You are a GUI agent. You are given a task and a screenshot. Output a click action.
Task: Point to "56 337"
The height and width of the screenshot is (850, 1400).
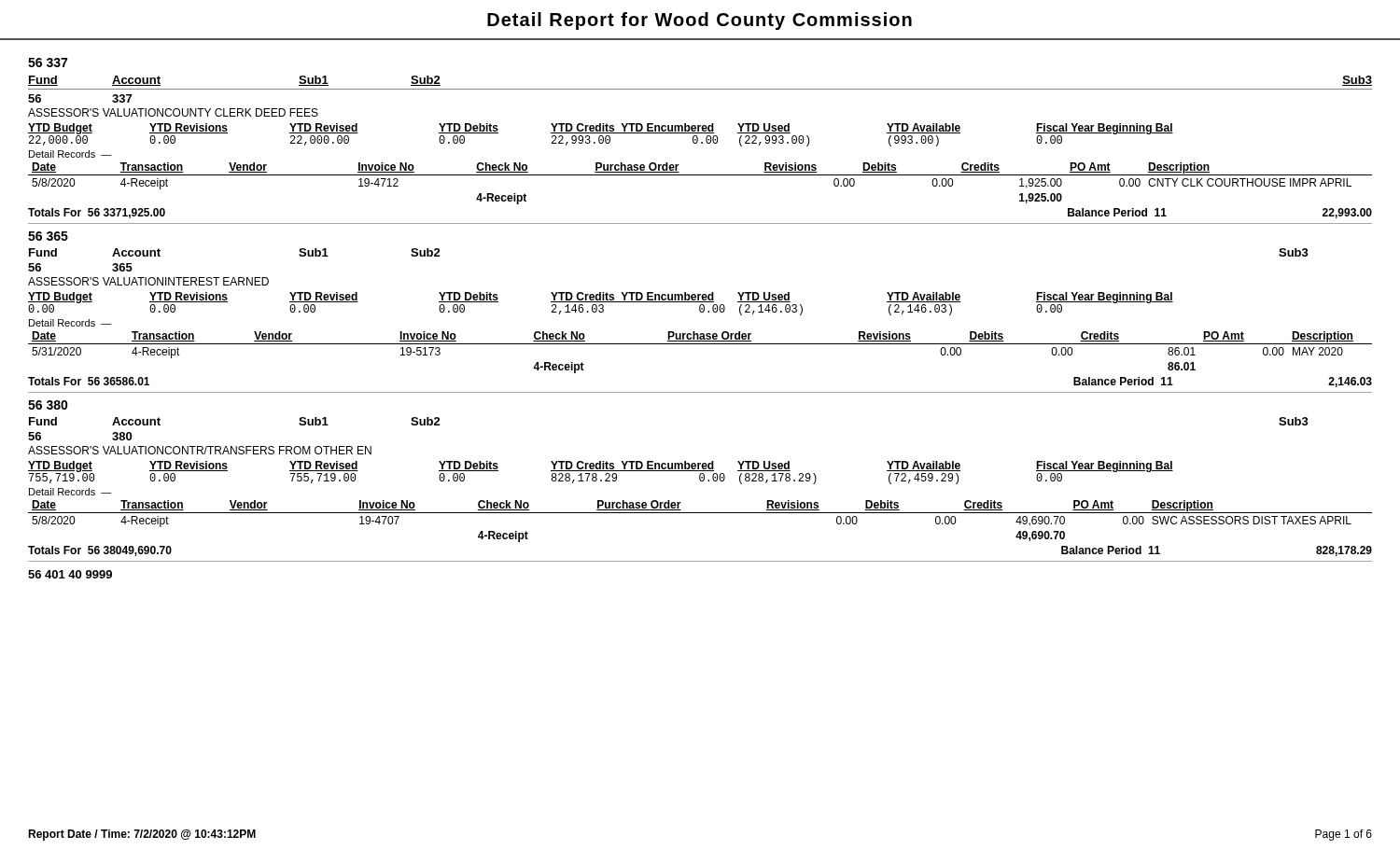pos(48,63)
